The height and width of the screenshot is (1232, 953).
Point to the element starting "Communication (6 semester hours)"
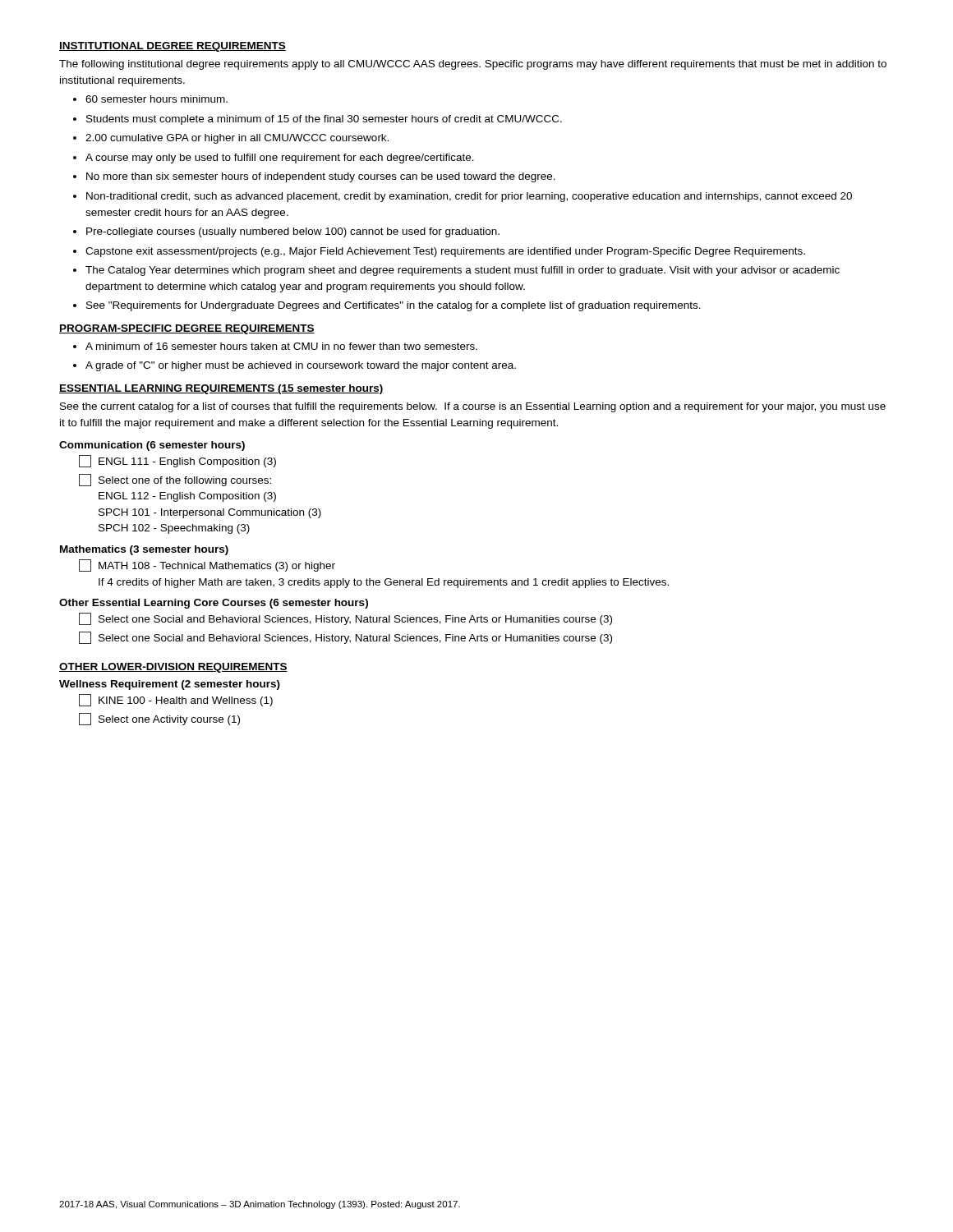coord(152,445)
